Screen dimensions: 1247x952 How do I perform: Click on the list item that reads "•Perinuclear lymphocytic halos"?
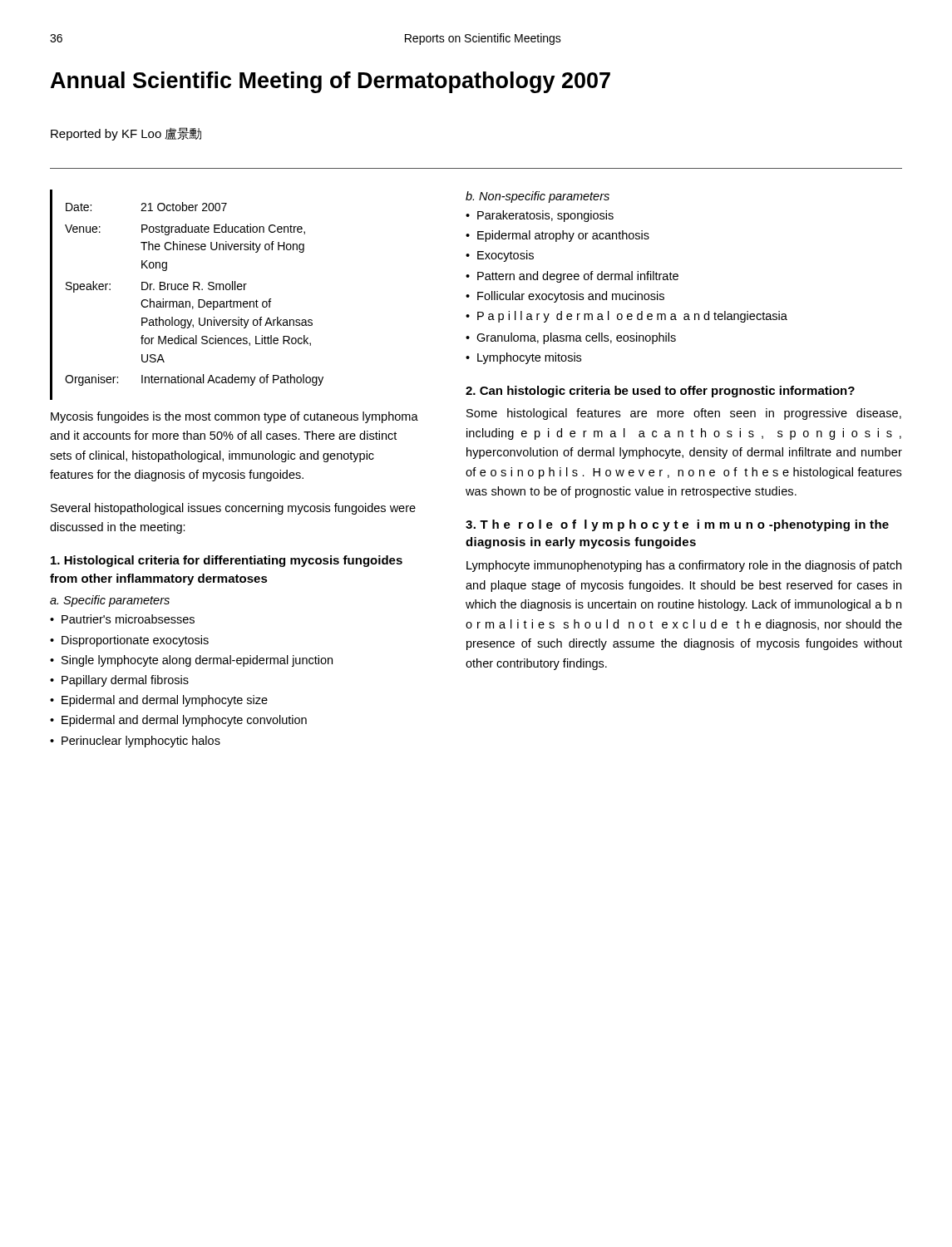coord(135,741)
